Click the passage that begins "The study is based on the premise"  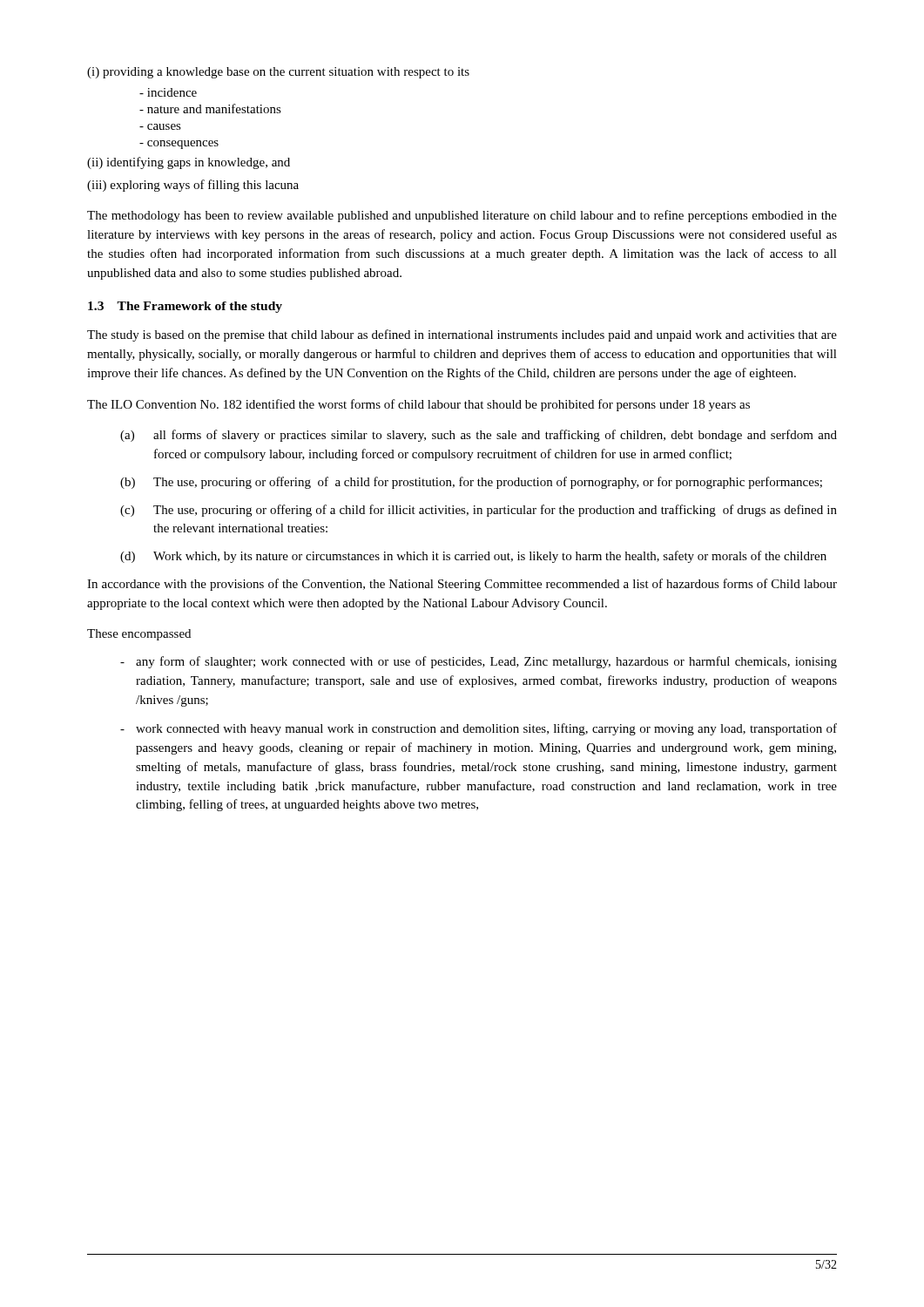point(462,354)
